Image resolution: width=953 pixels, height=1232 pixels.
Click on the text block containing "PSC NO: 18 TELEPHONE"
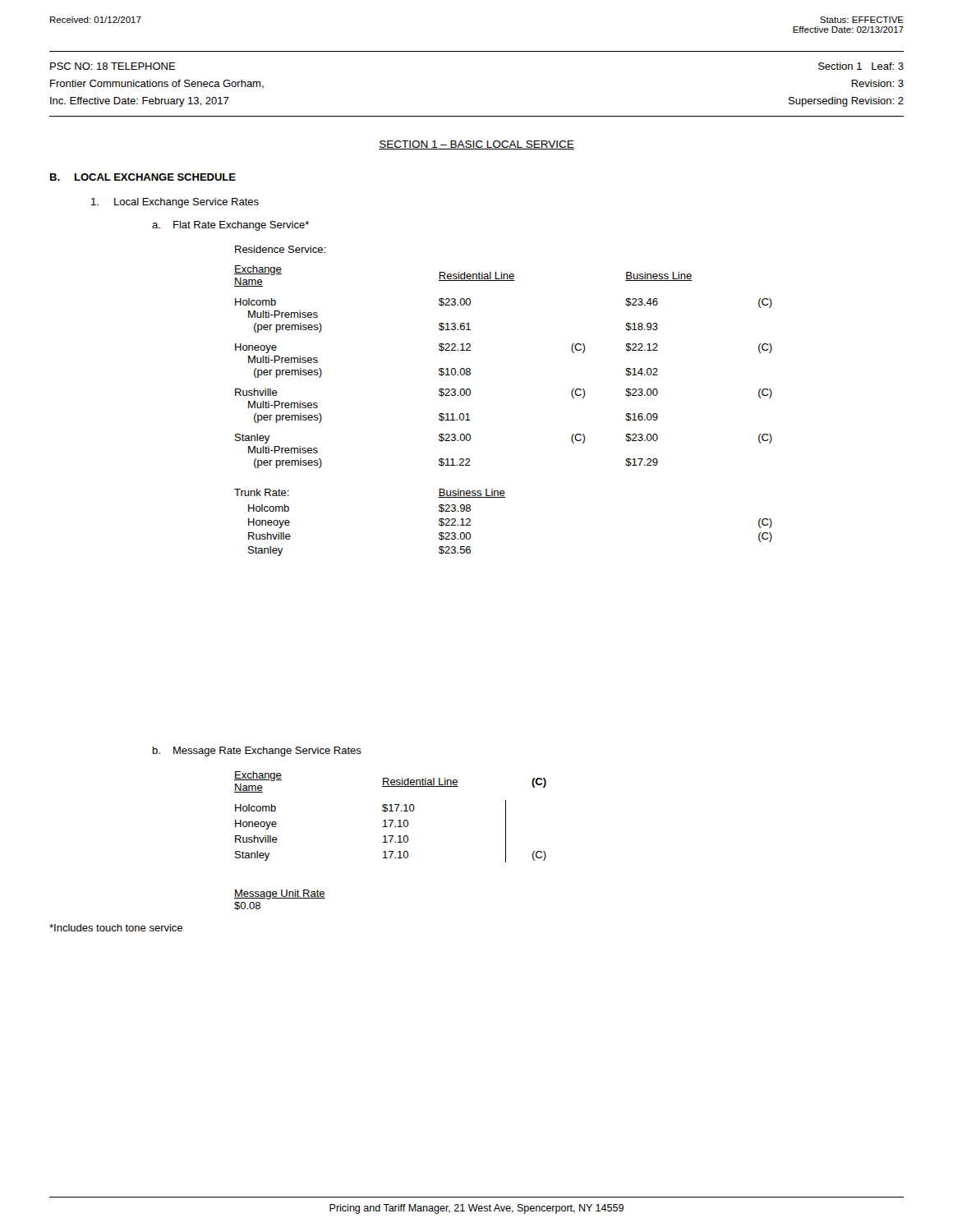tap(157, 83)
